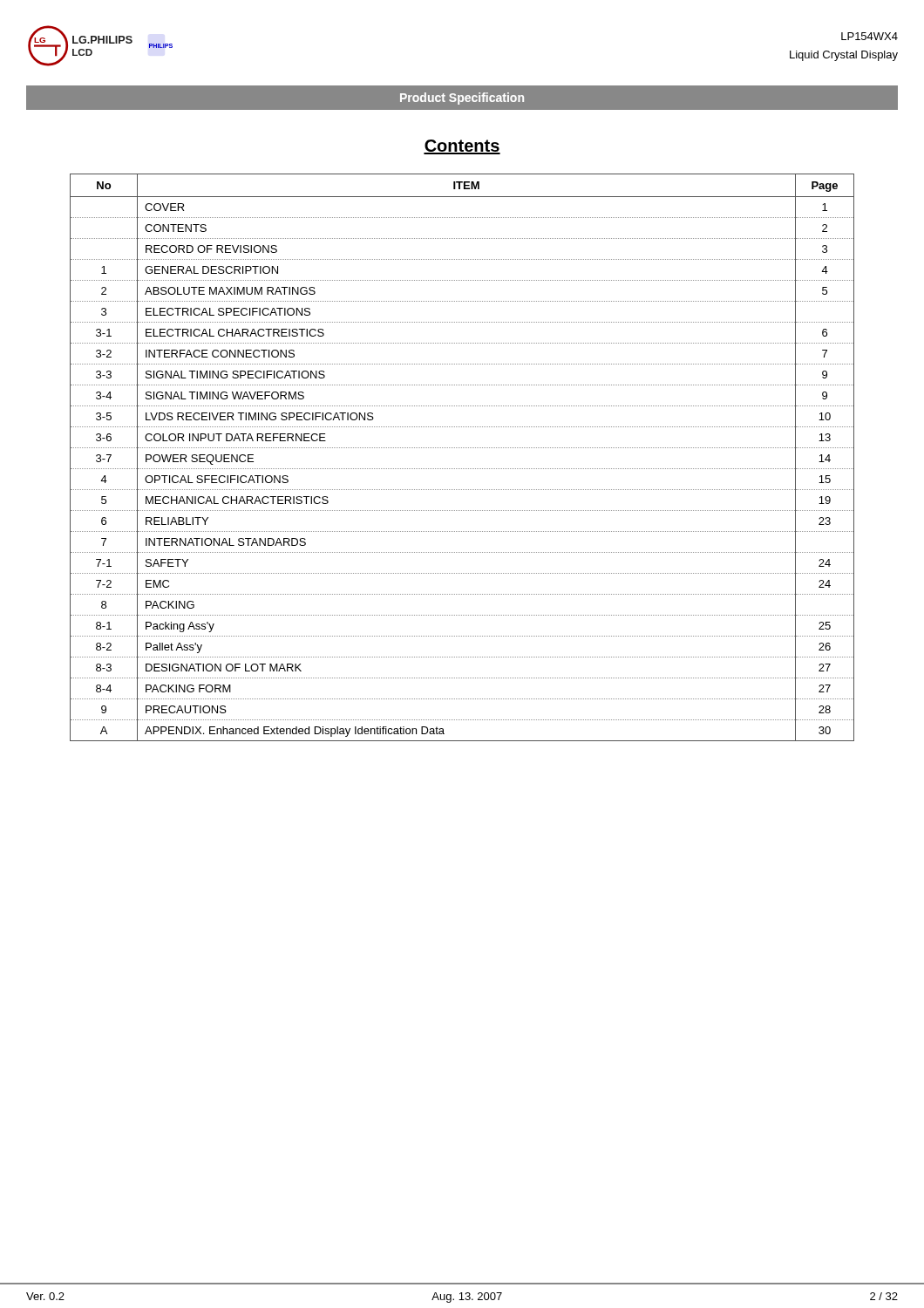Locate a table
924x1308 pixels.
pyautogui.click(x=462, y=457)
